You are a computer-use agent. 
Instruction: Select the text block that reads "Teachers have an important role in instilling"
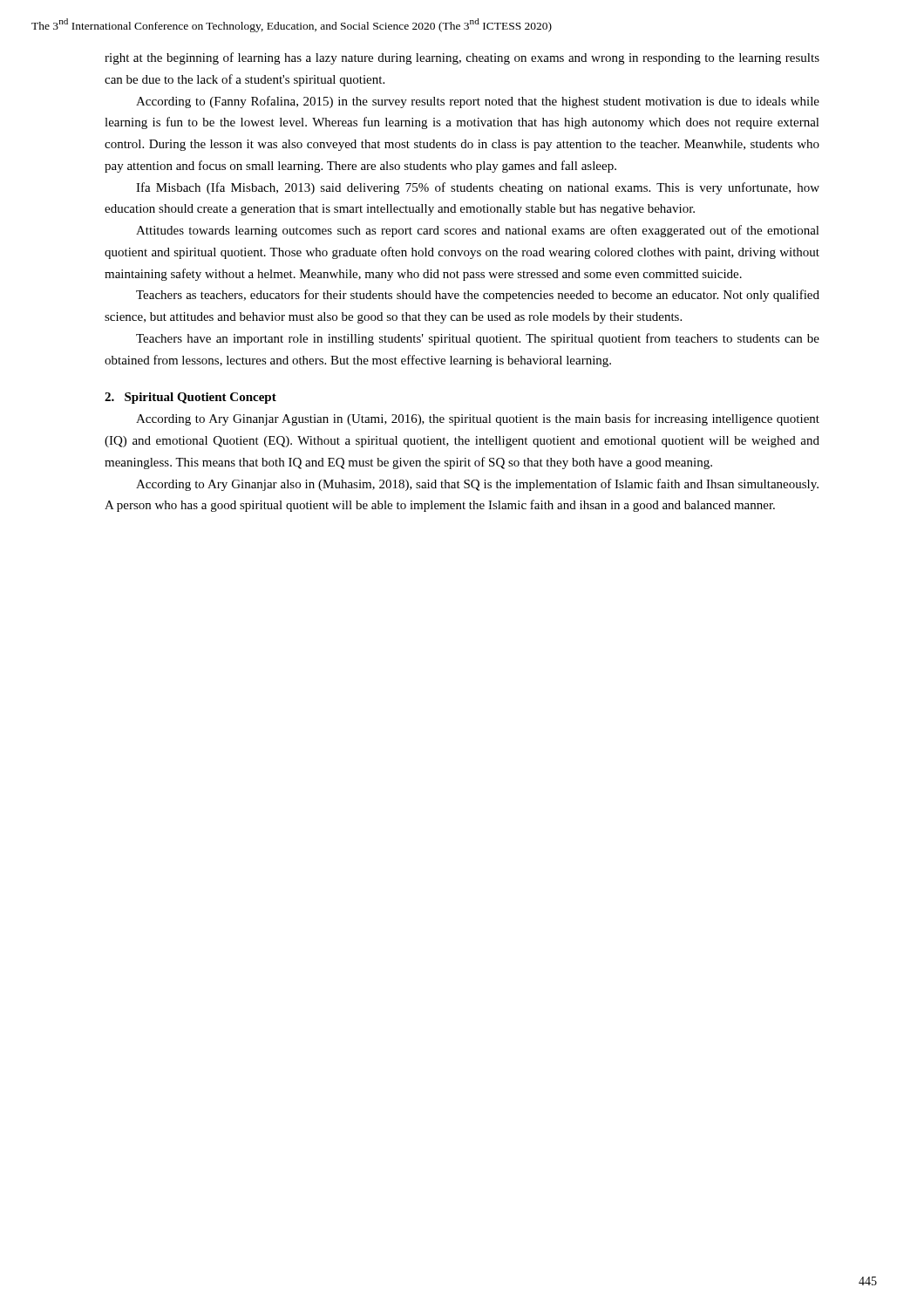[462, 349]
